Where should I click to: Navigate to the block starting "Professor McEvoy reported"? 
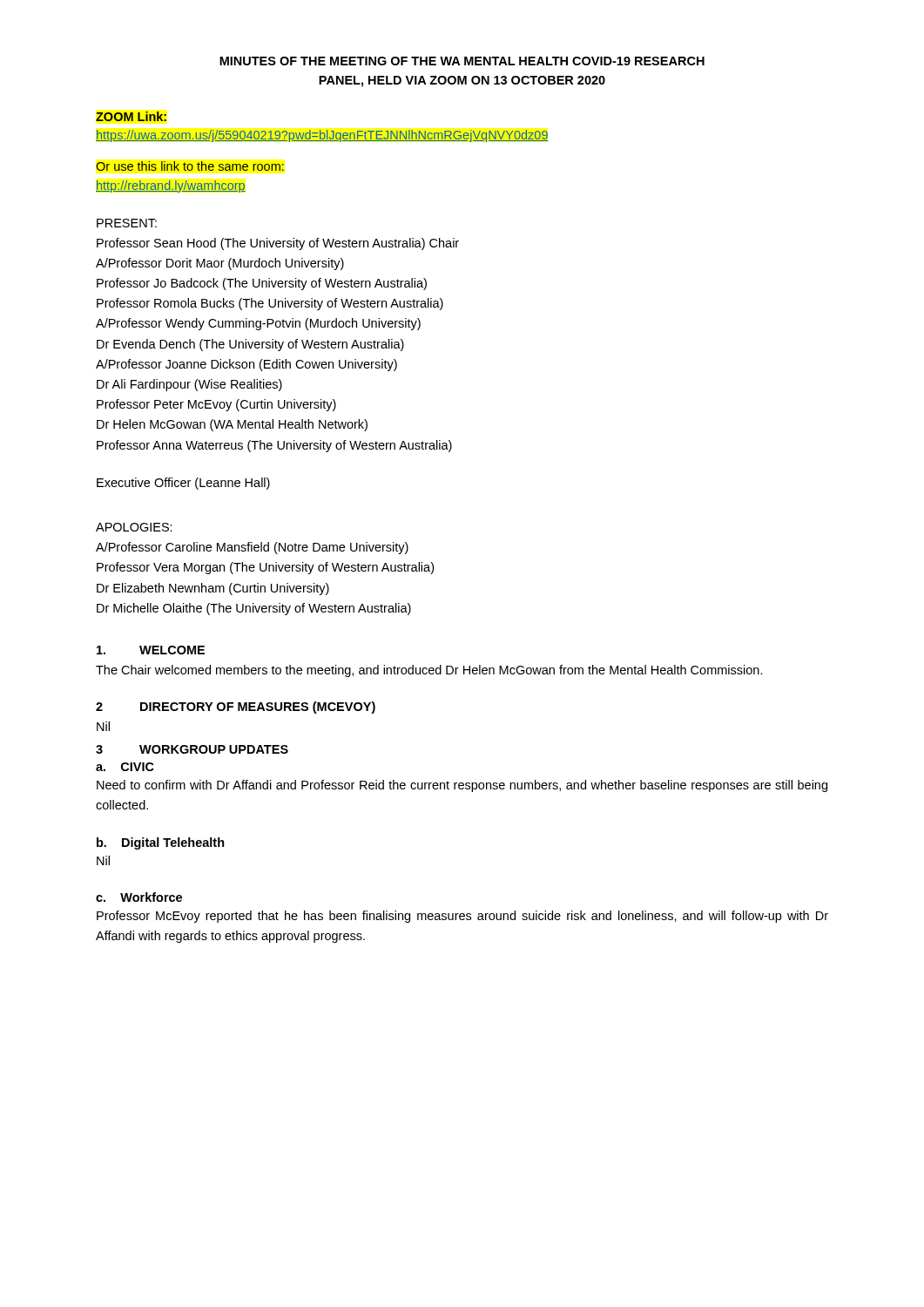click(462, 926)
